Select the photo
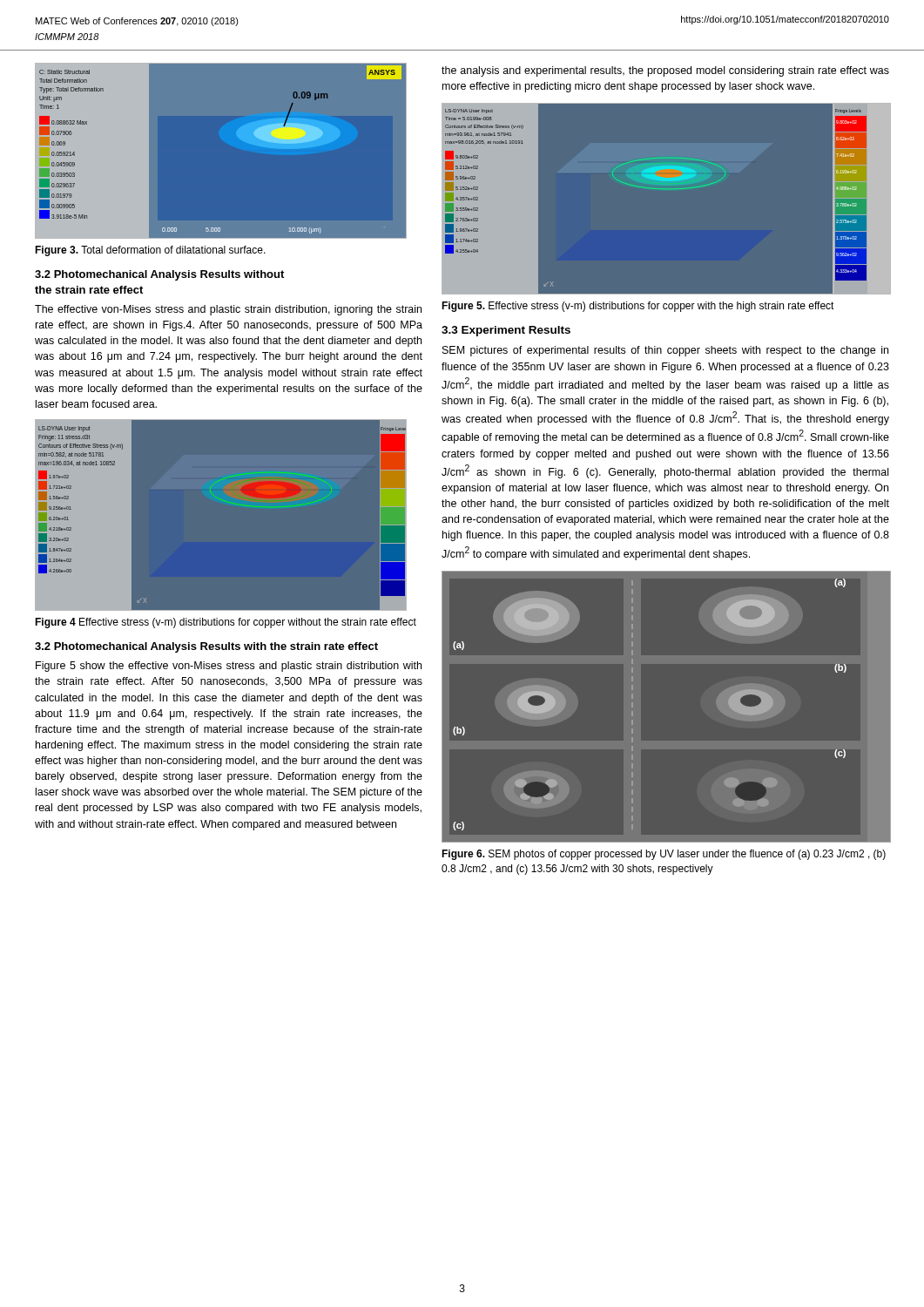 (x=666, y=707)
